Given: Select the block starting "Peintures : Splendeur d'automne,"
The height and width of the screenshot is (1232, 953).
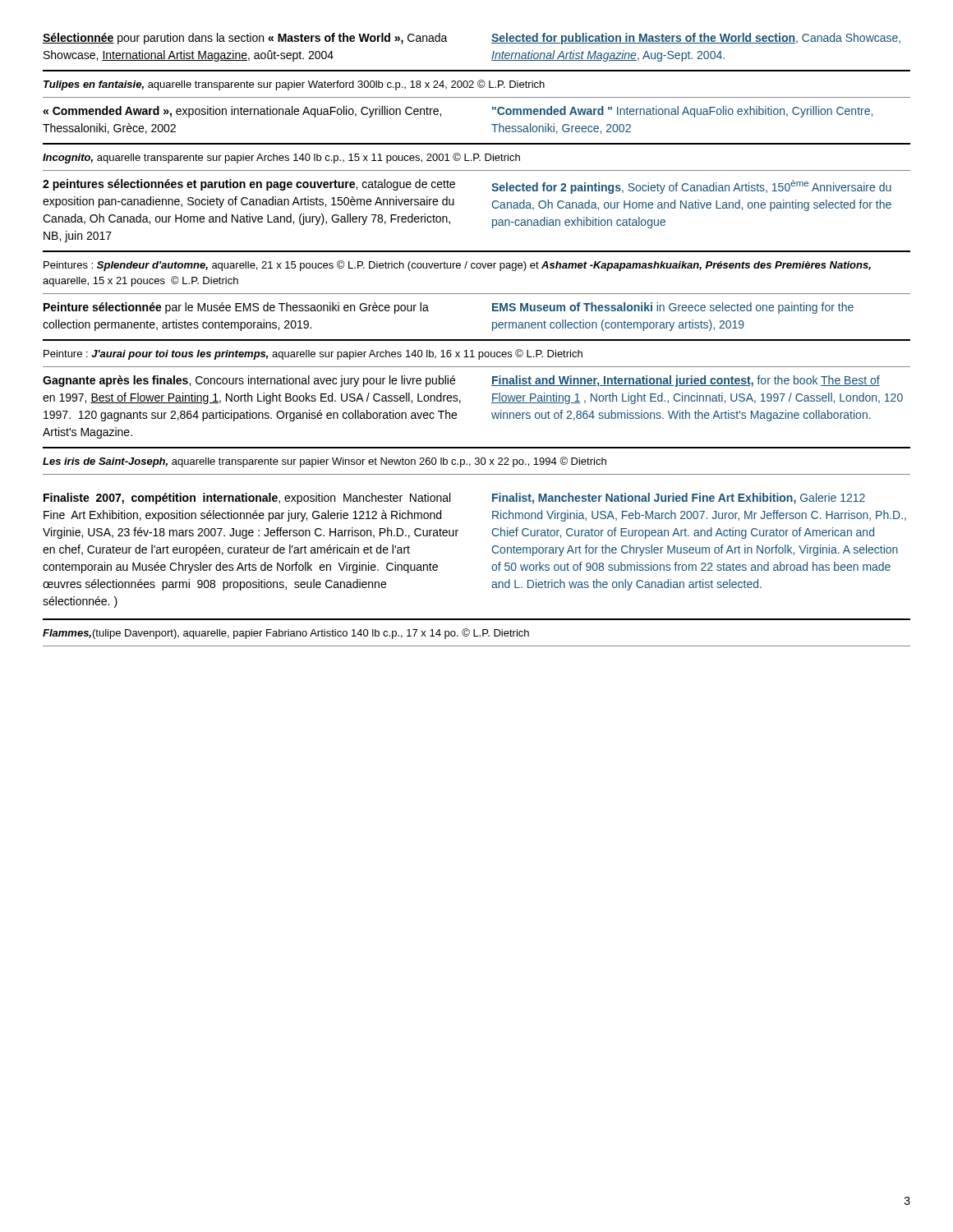Looking at the screenshot, I should coord(457,273).
